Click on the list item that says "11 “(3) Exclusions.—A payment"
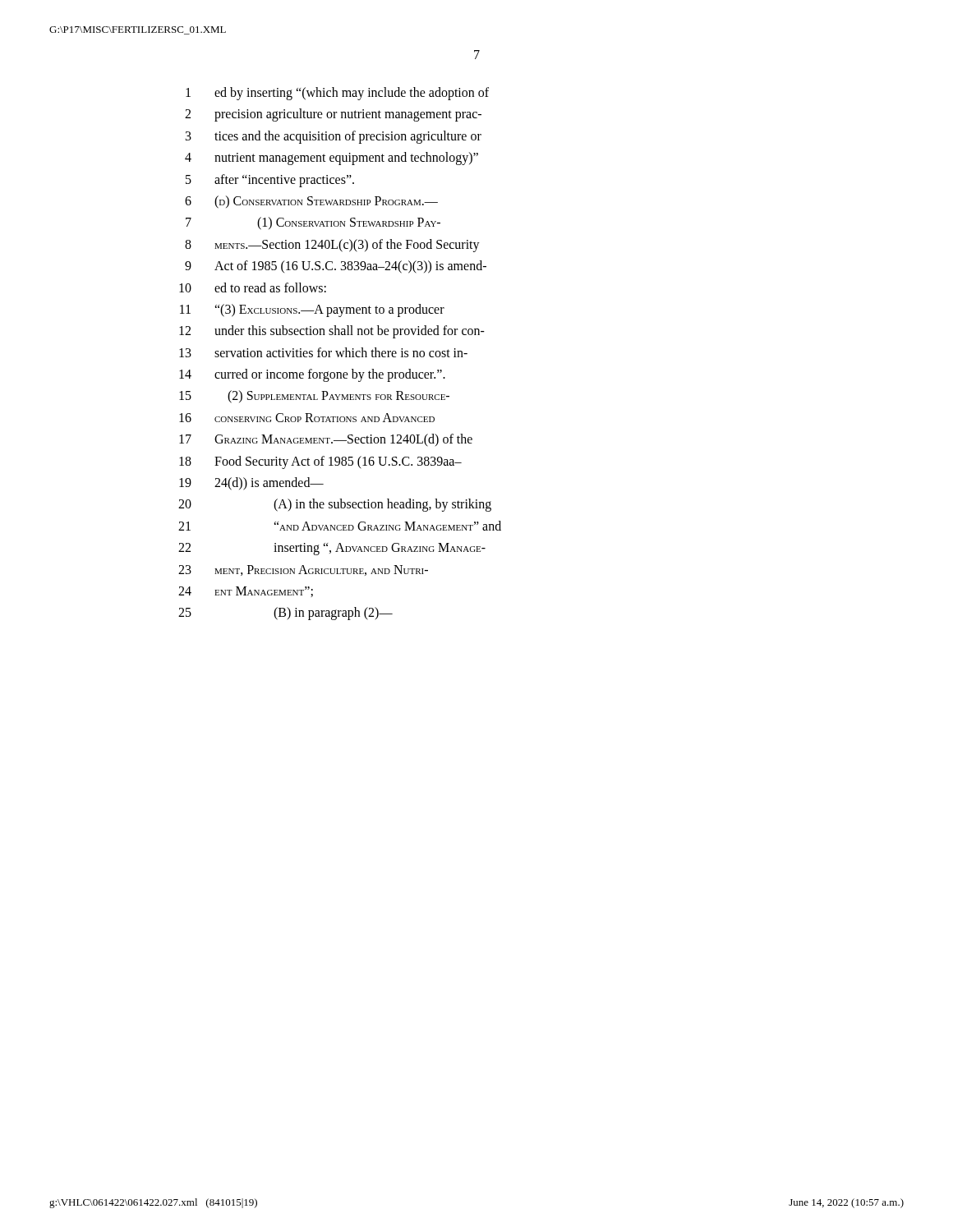The image size is (953, 1232). 312,310
